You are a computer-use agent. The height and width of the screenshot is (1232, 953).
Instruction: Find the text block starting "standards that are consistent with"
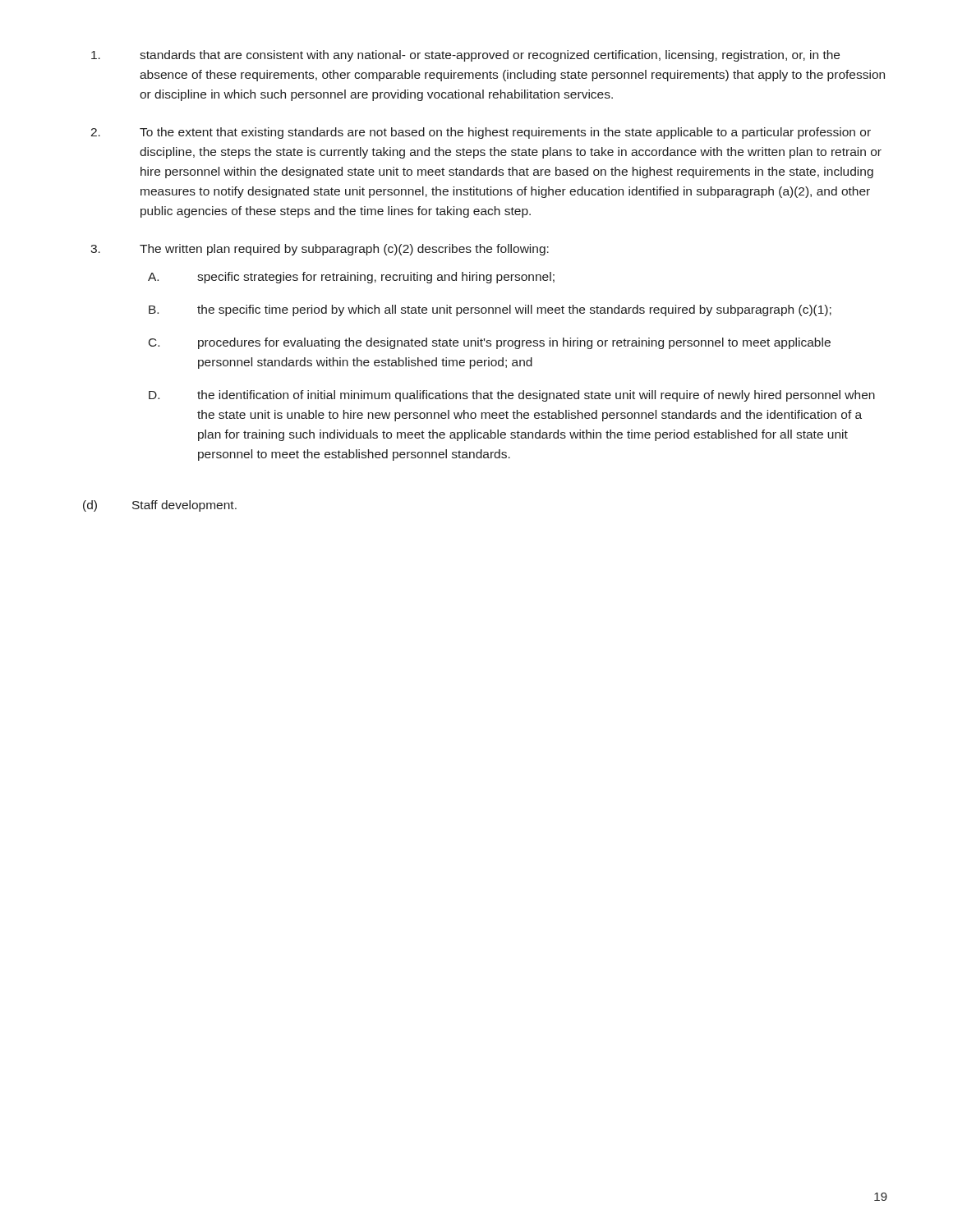485,75
